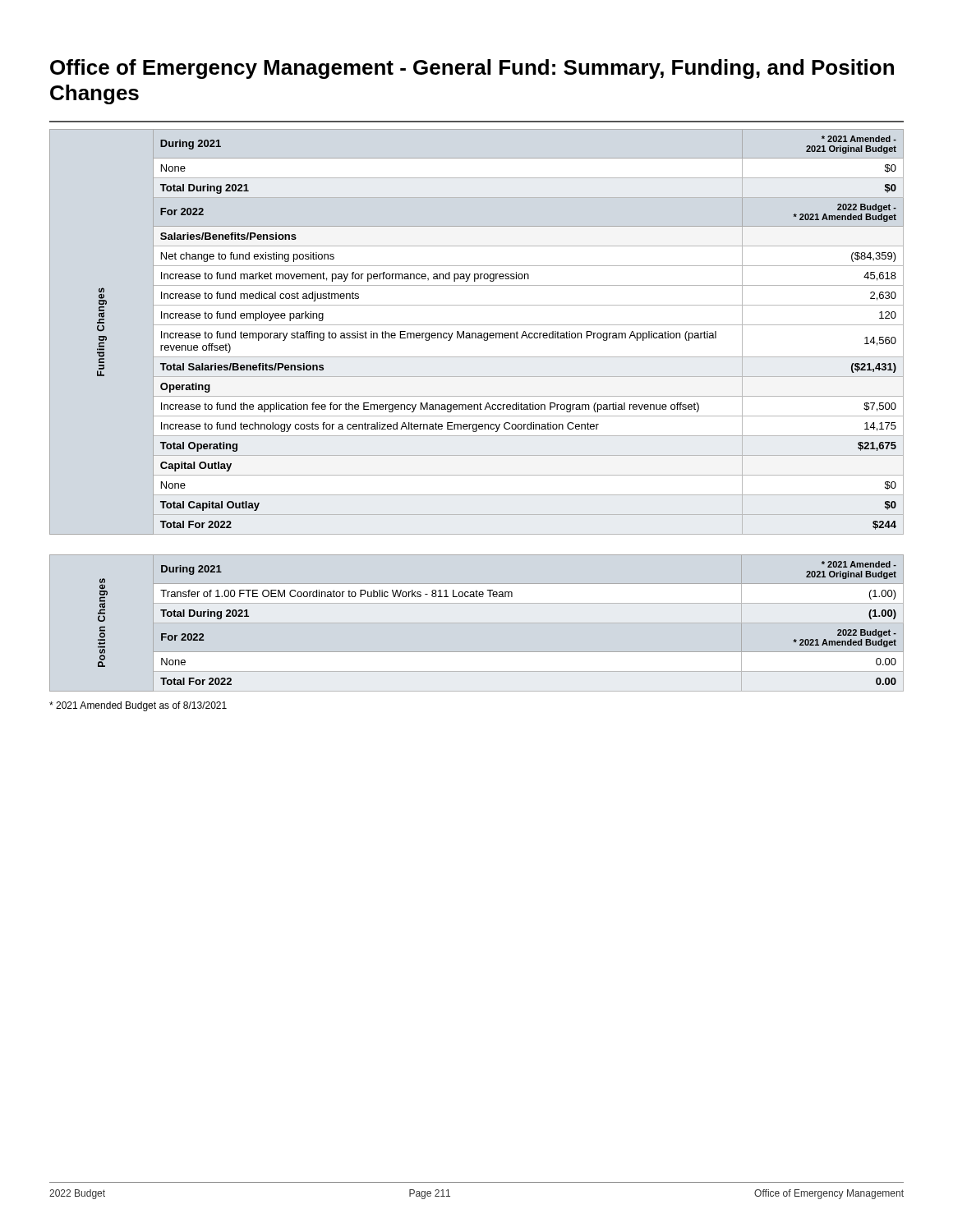Select the text block starting "2021 Amended Budget as of 8/13/2021"

[x=138, y=705]
